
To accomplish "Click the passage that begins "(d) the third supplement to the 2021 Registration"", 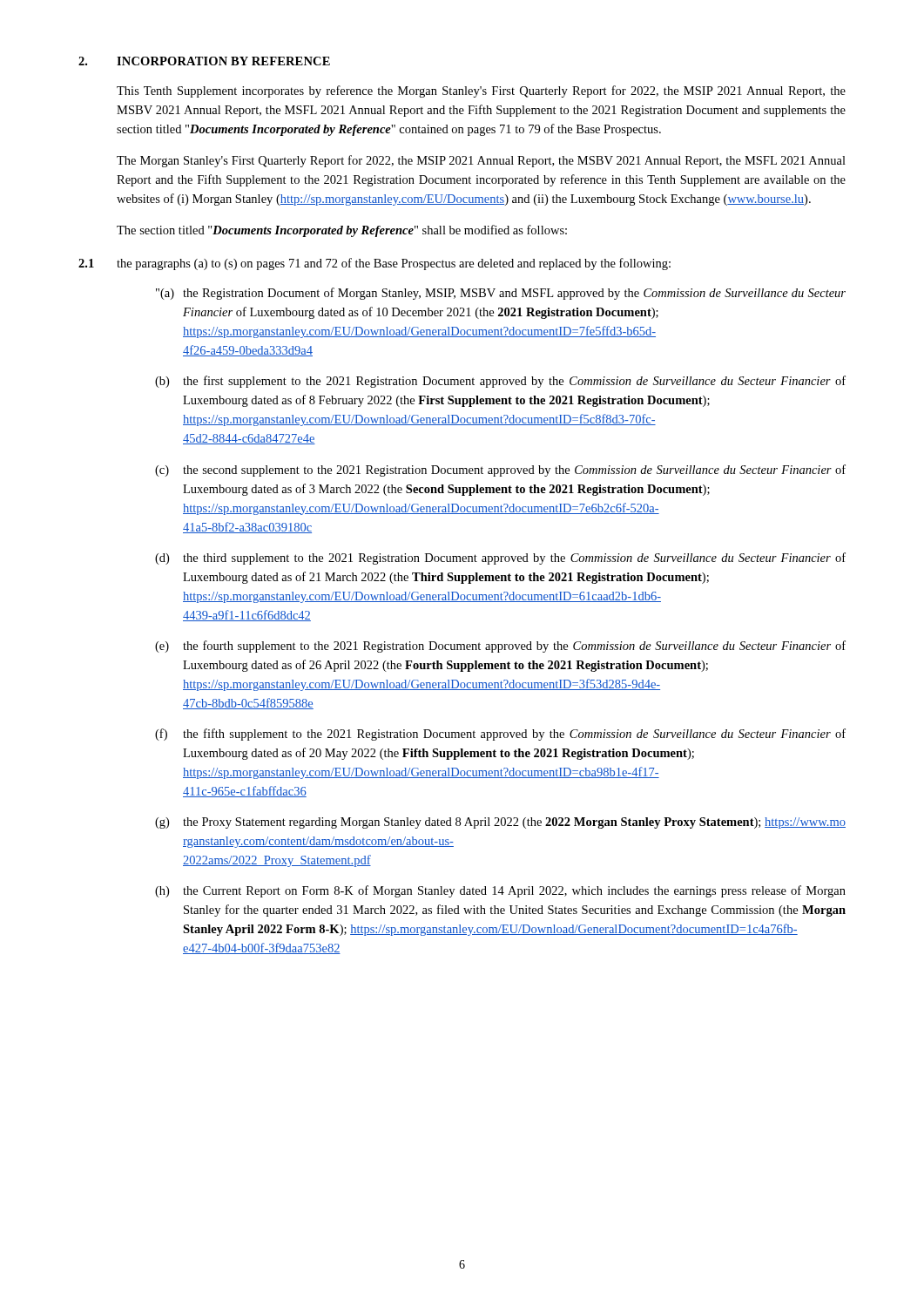I will pos(500,586).
